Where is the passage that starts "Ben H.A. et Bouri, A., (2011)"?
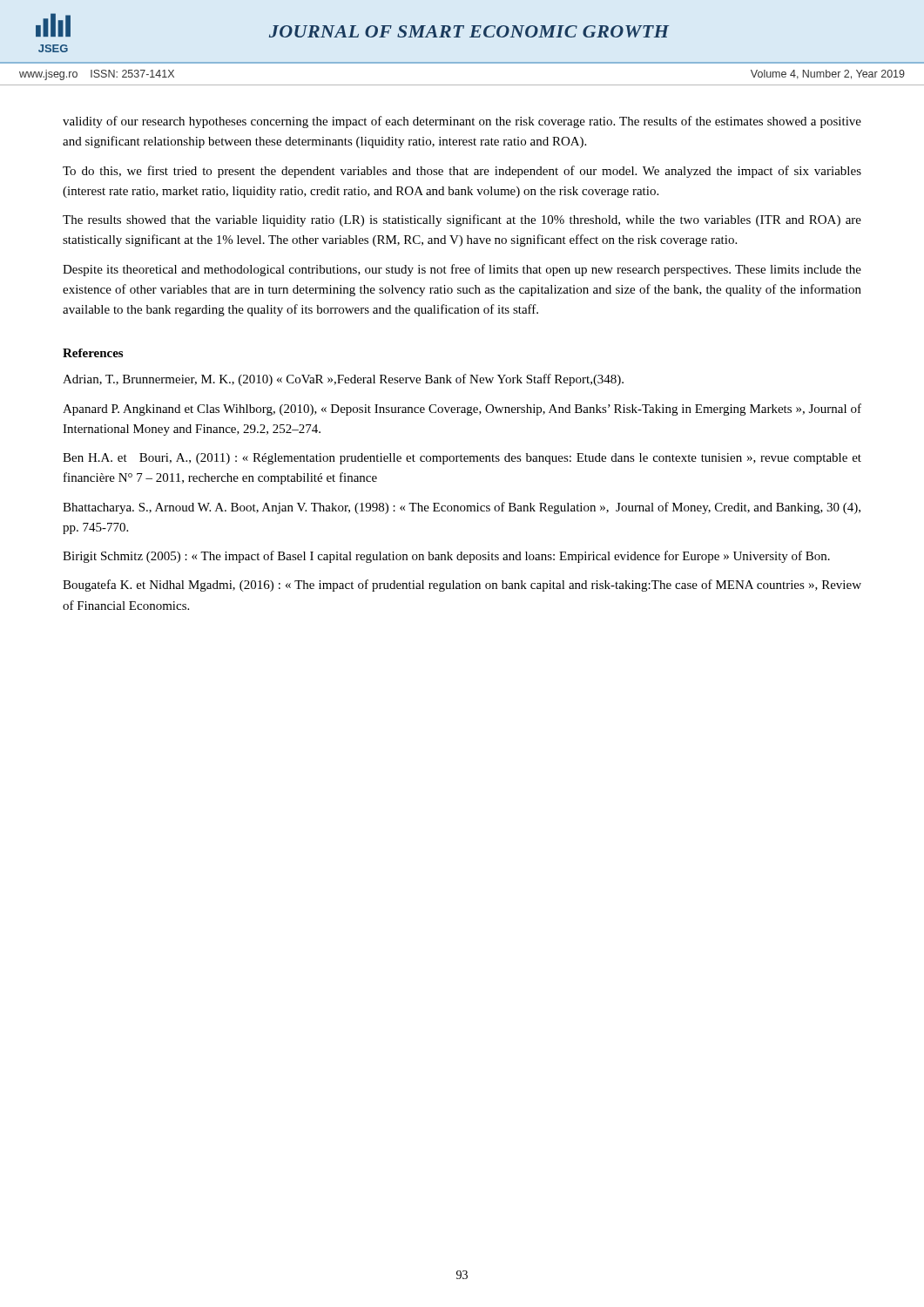Viewport: 924px width, 1307px height. pyautogui.click(x=462, y=468)
